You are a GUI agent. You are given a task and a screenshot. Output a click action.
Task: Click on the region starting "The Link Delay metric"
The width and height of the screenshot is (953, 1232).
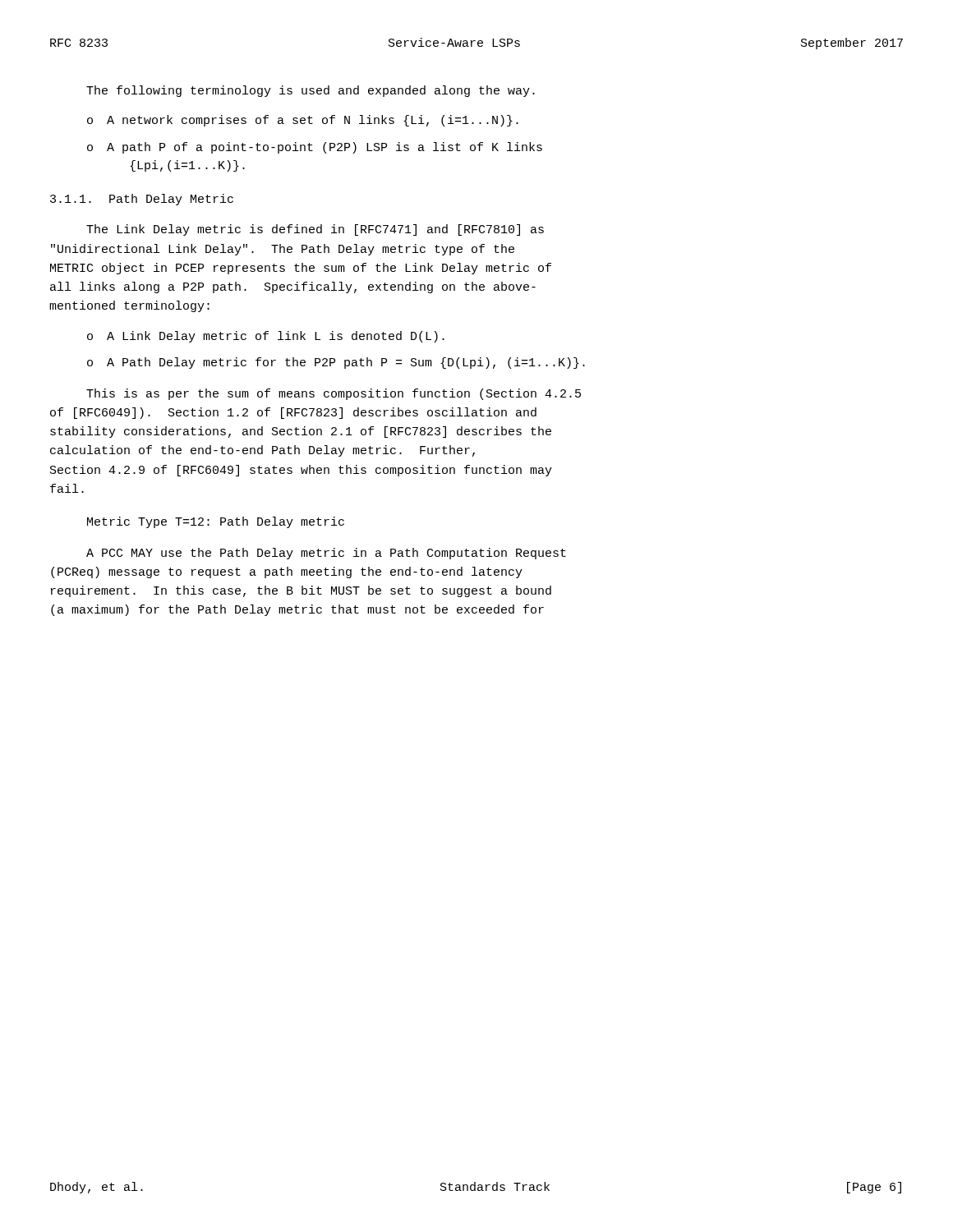click(x=301, y=269)
